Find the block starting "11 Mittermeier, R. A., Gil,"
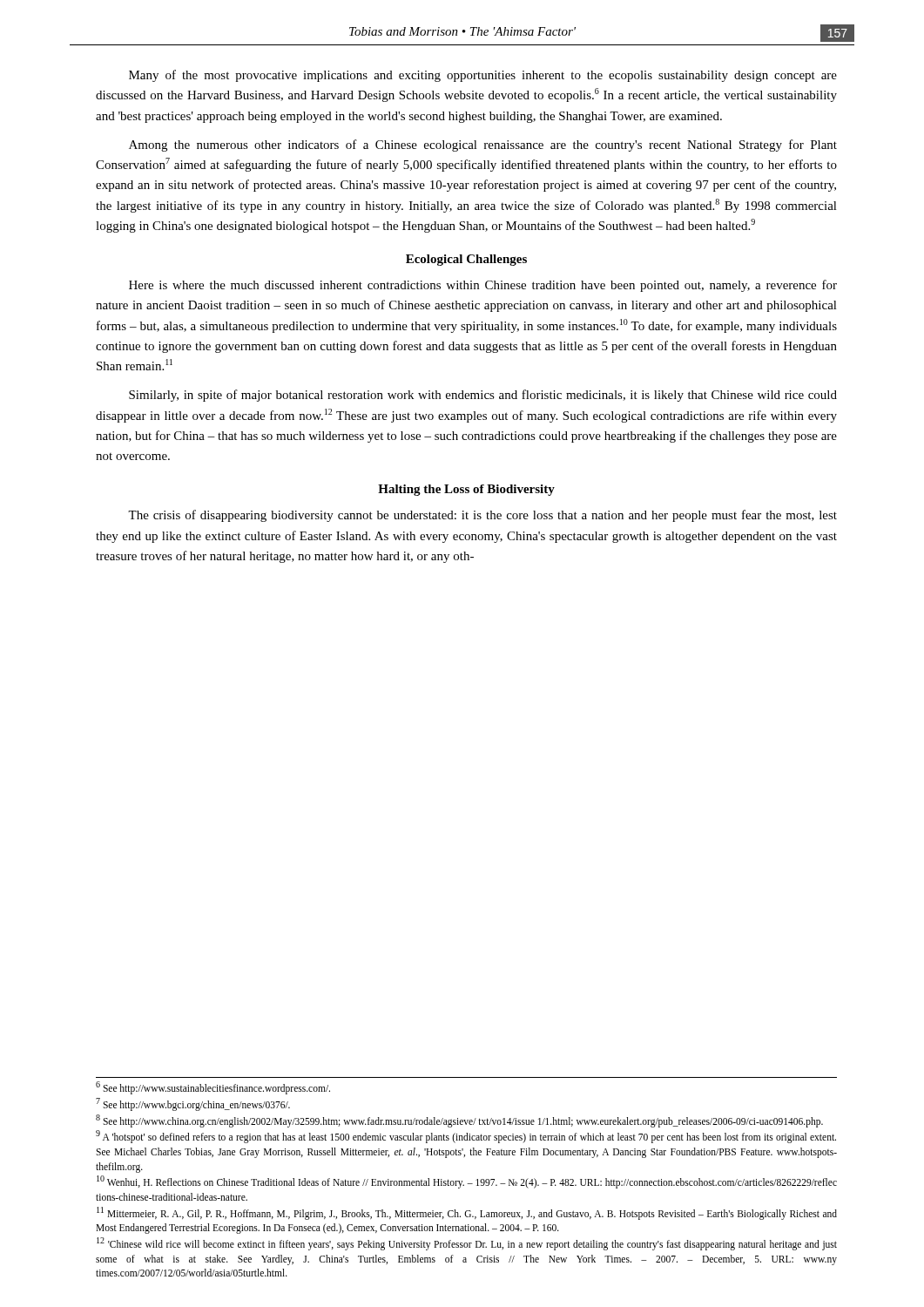Image resolution: width=924 pixels, height=1307 pixels. click(x=466, y=1220)
